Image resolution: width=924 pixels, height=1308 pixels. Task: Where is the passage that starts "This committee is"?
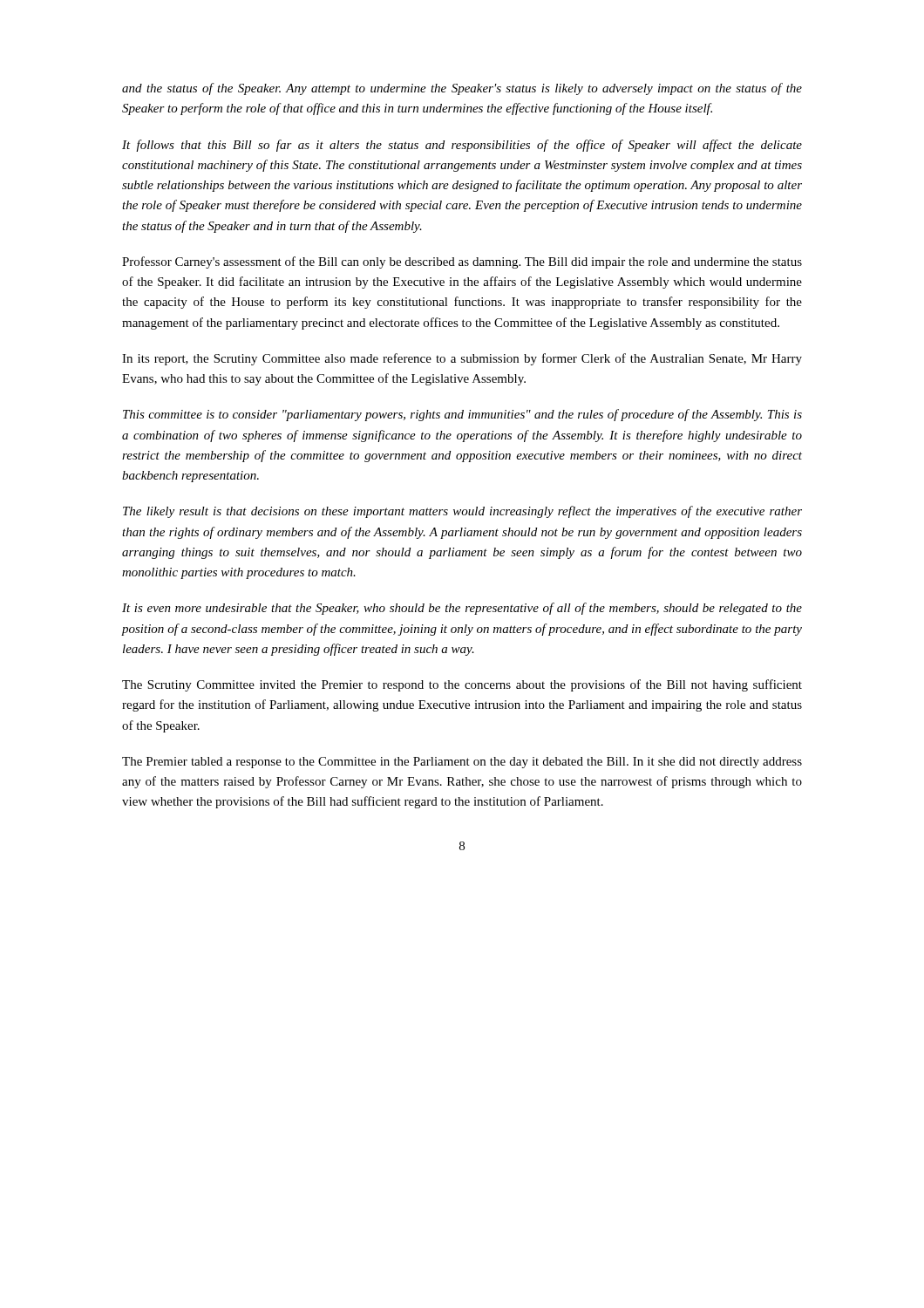tap(462, 445)
